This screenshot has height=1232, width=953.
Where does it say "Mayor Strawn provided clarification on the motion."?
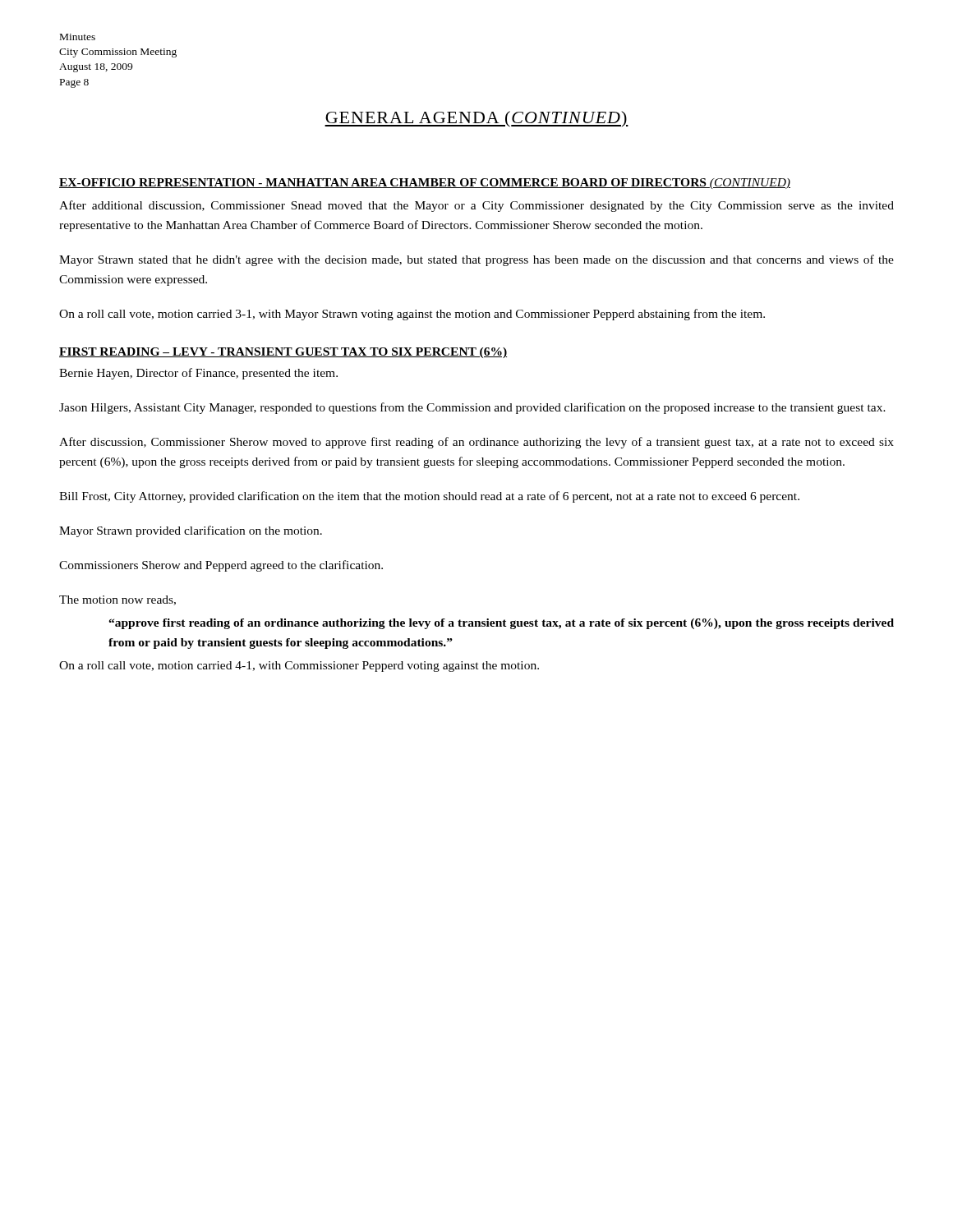(x=191, y=530)
